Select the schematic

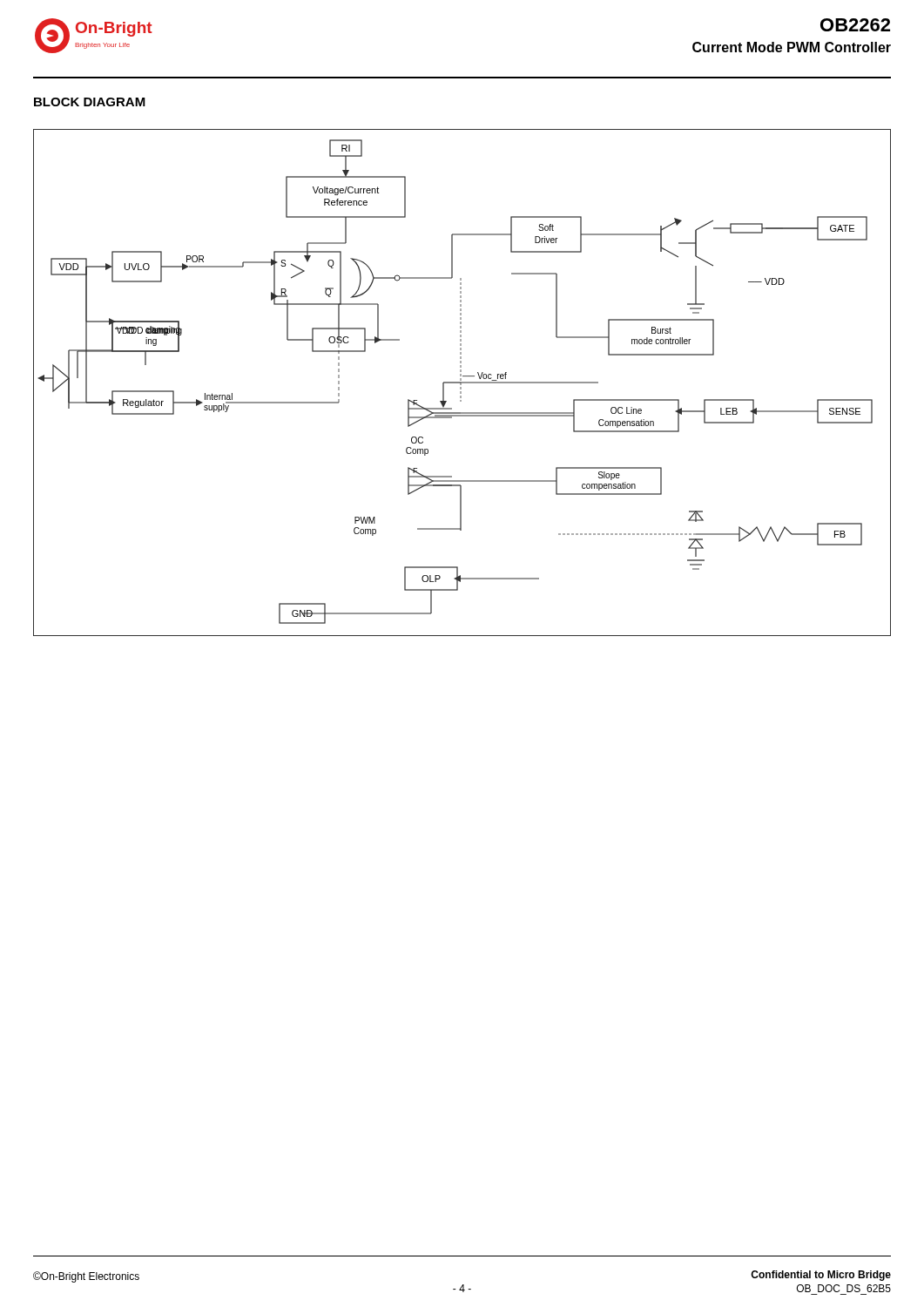point(462,383)
